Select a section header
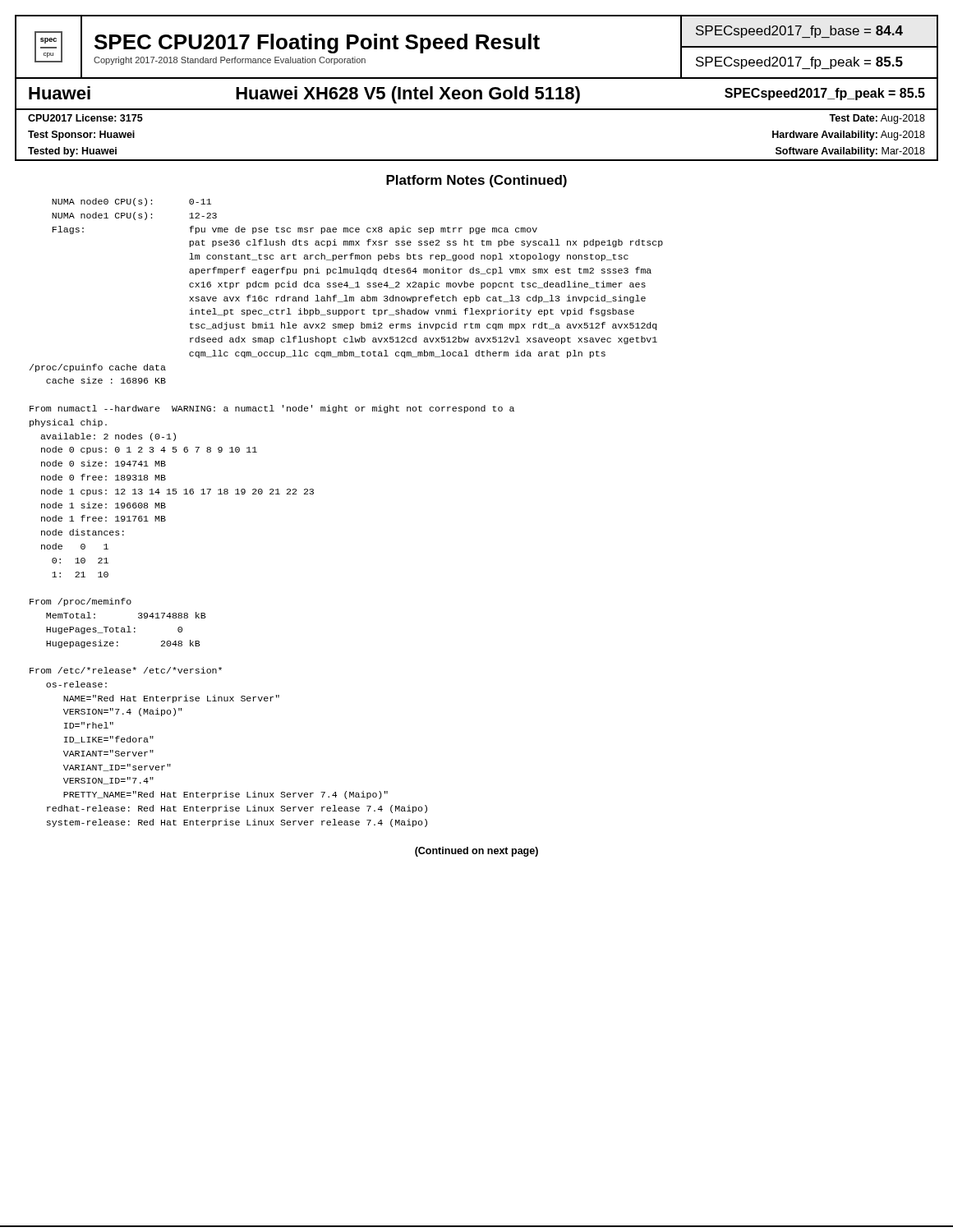The height and width of the screenshot is (1232, 953). (476, 180)
